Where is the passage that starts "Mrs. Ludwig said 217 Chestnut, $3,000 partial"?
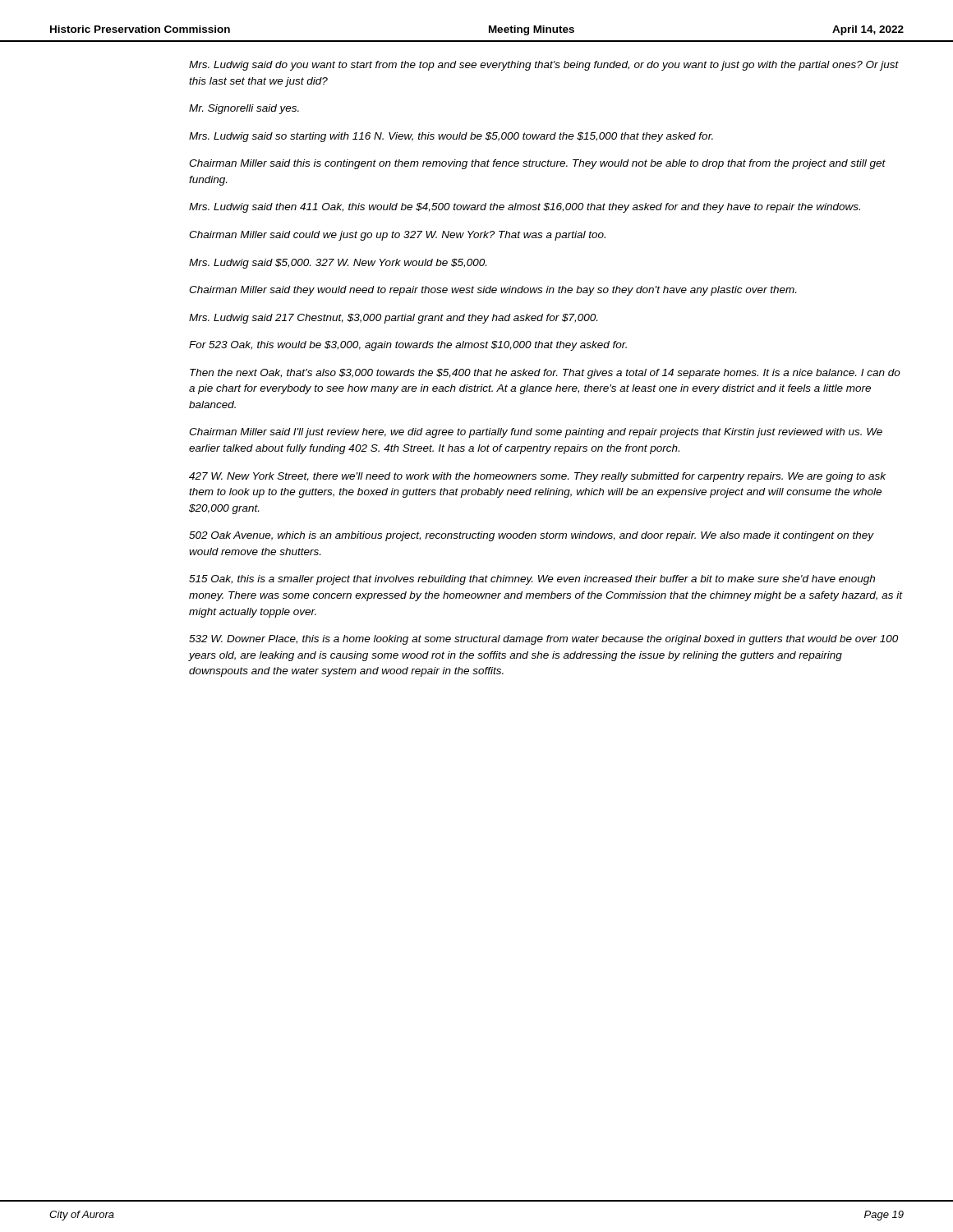This screenshot has width=953, height=1232. pyautogui.click(x=394, y=317)
